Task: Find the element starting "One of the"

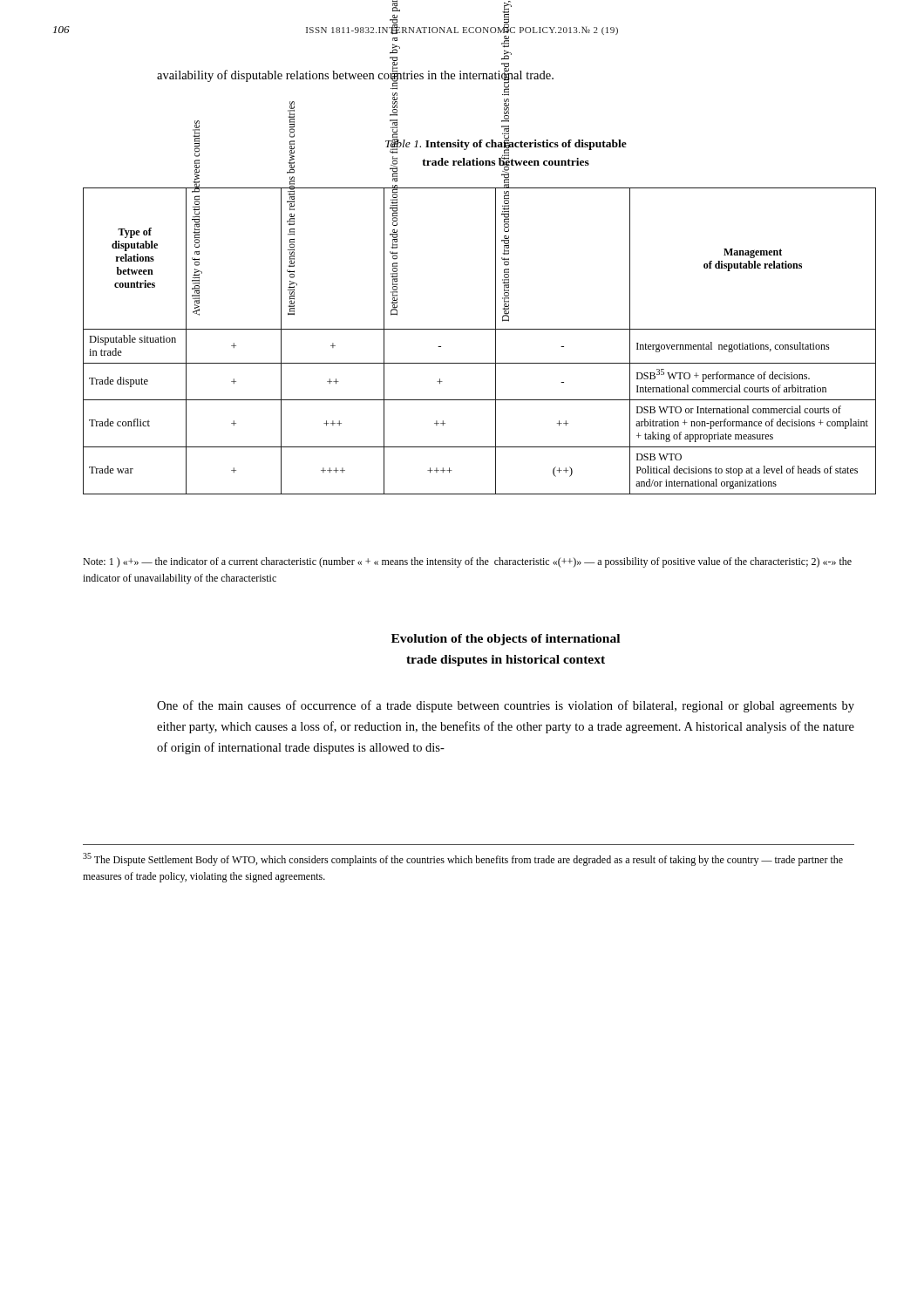Action: pyautogui.click(x=506, y=726)
